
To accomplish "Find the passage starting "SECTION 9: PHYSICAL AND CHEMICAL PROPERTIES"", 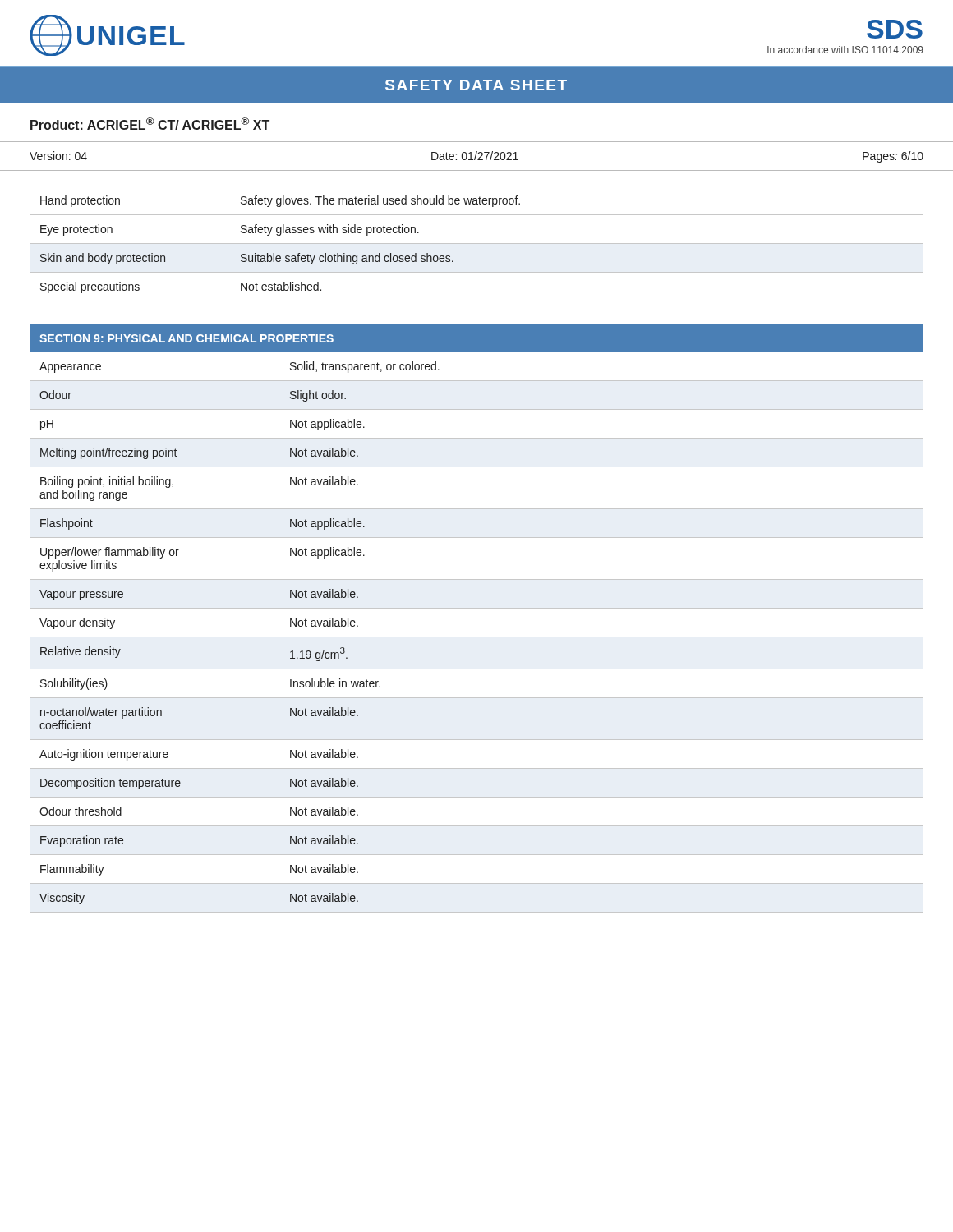I will pos(187,339).
